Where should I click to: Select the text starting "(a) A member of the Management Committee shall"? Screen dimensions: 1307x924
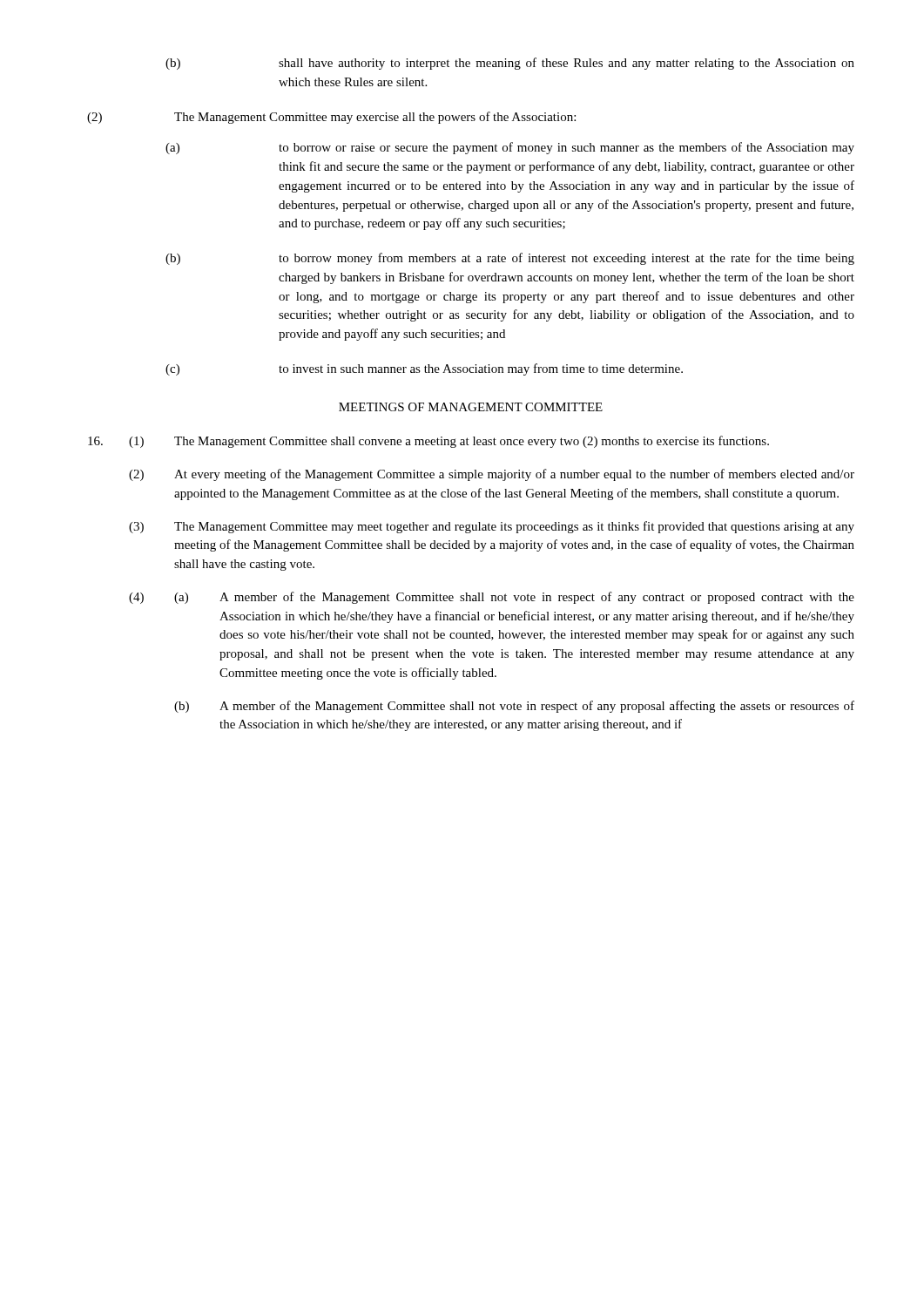click(x=514, y=635)
